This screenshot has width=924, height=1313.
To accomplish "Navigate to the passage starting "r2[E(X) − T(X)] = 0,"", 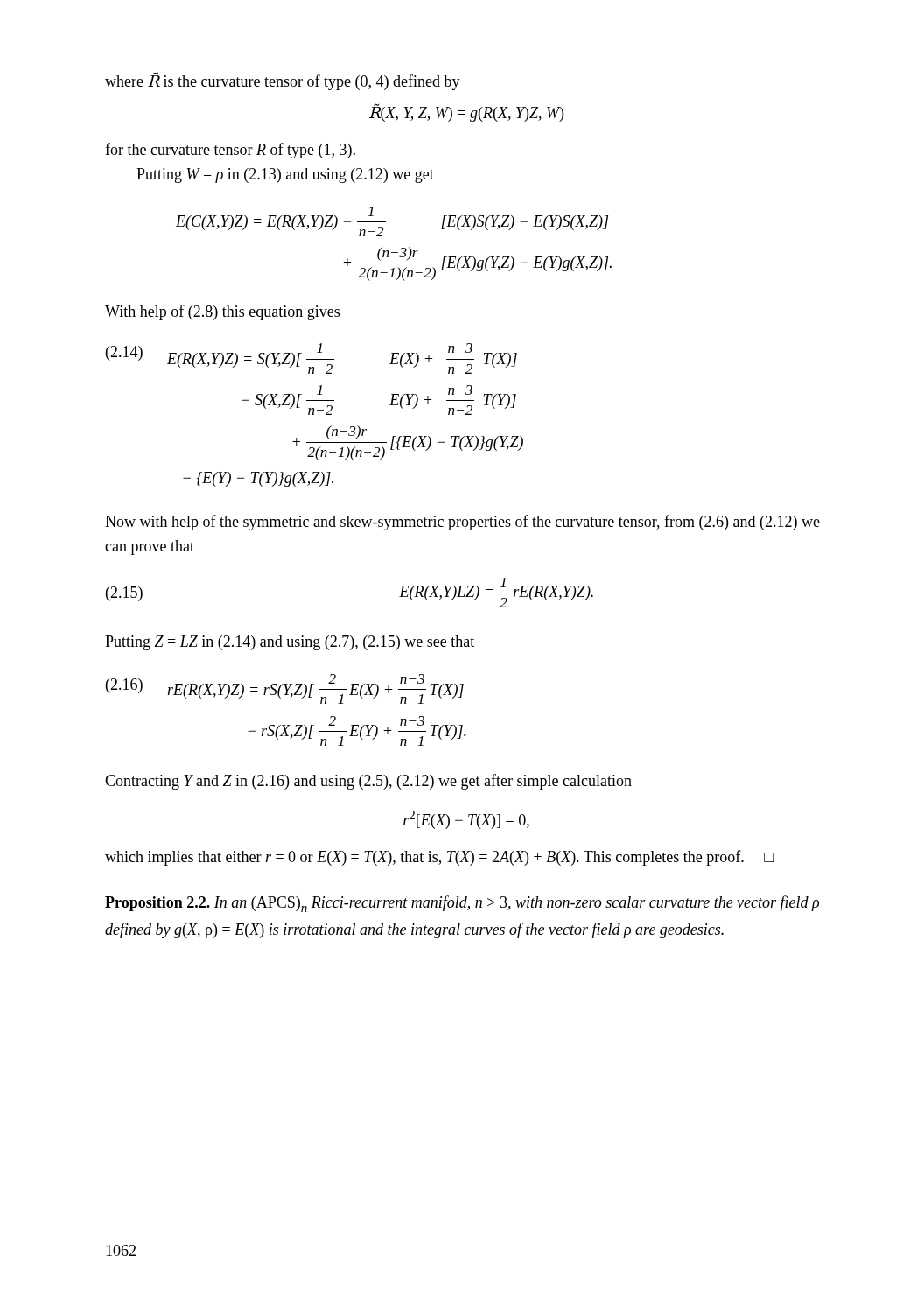I will click(x=466, y=818).
